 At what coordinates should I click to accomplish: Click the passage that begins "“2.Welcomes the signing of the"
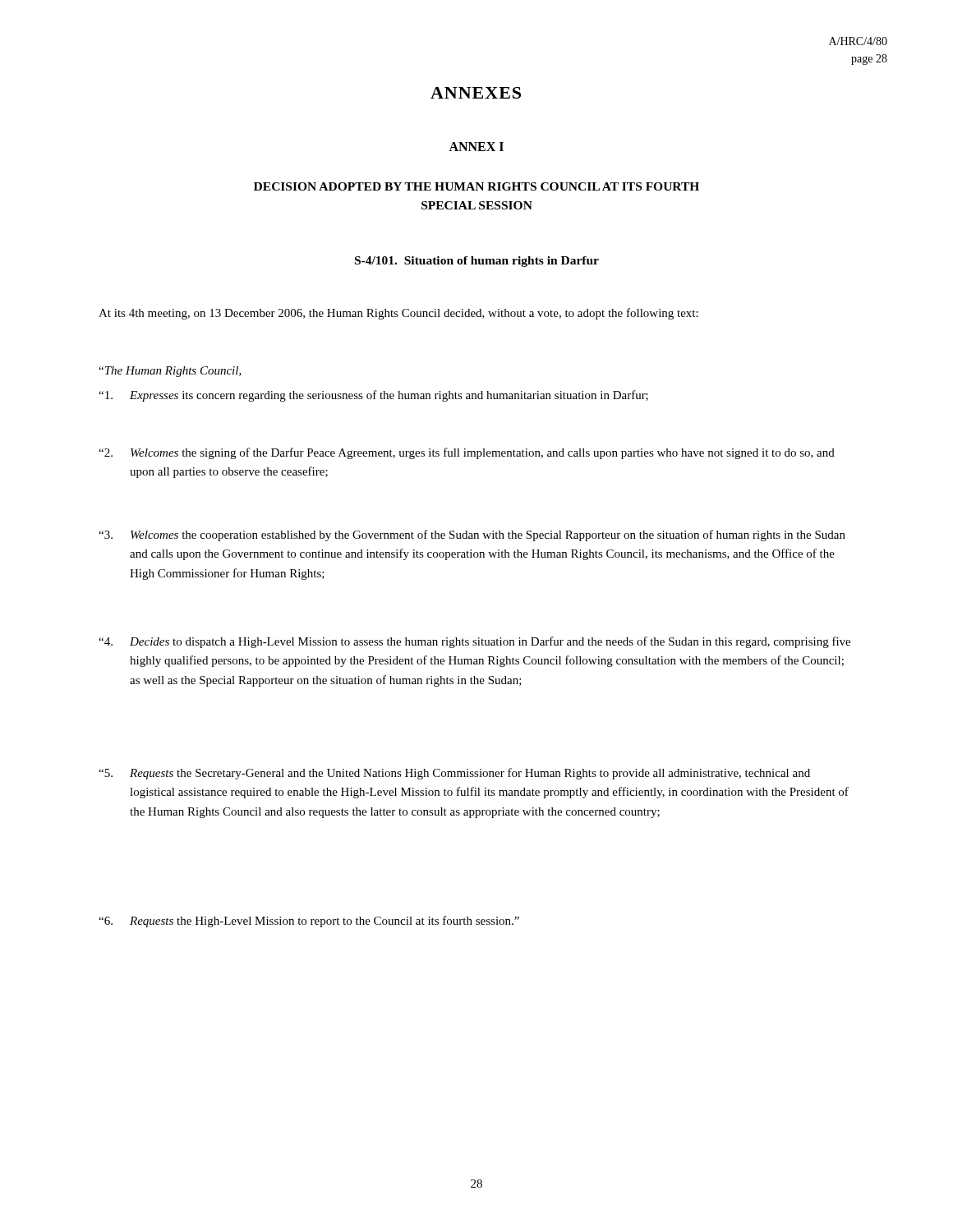point(475,463)
